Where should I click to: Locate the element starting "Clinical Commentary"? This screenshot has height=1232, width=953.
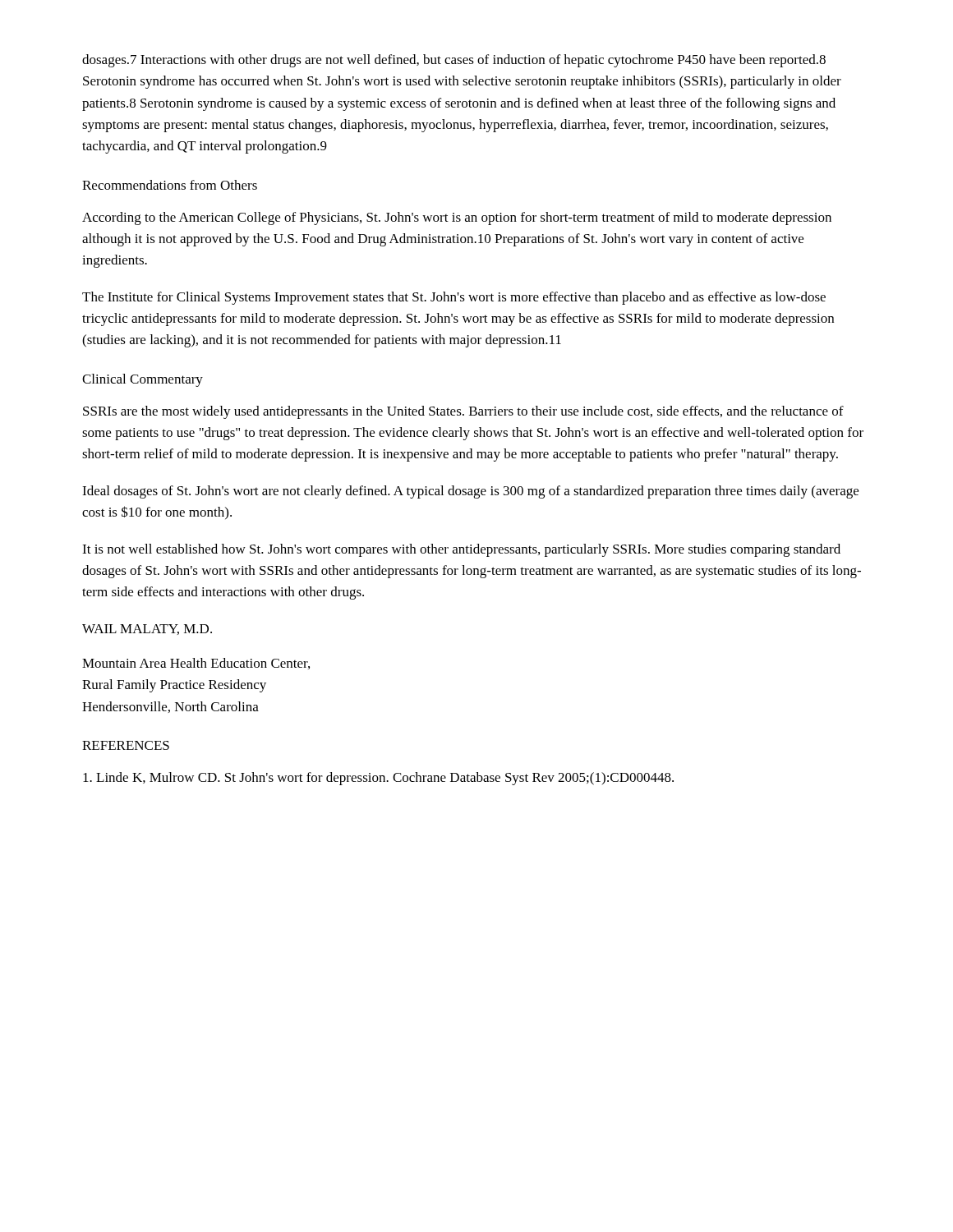click(x=142, y=379)
